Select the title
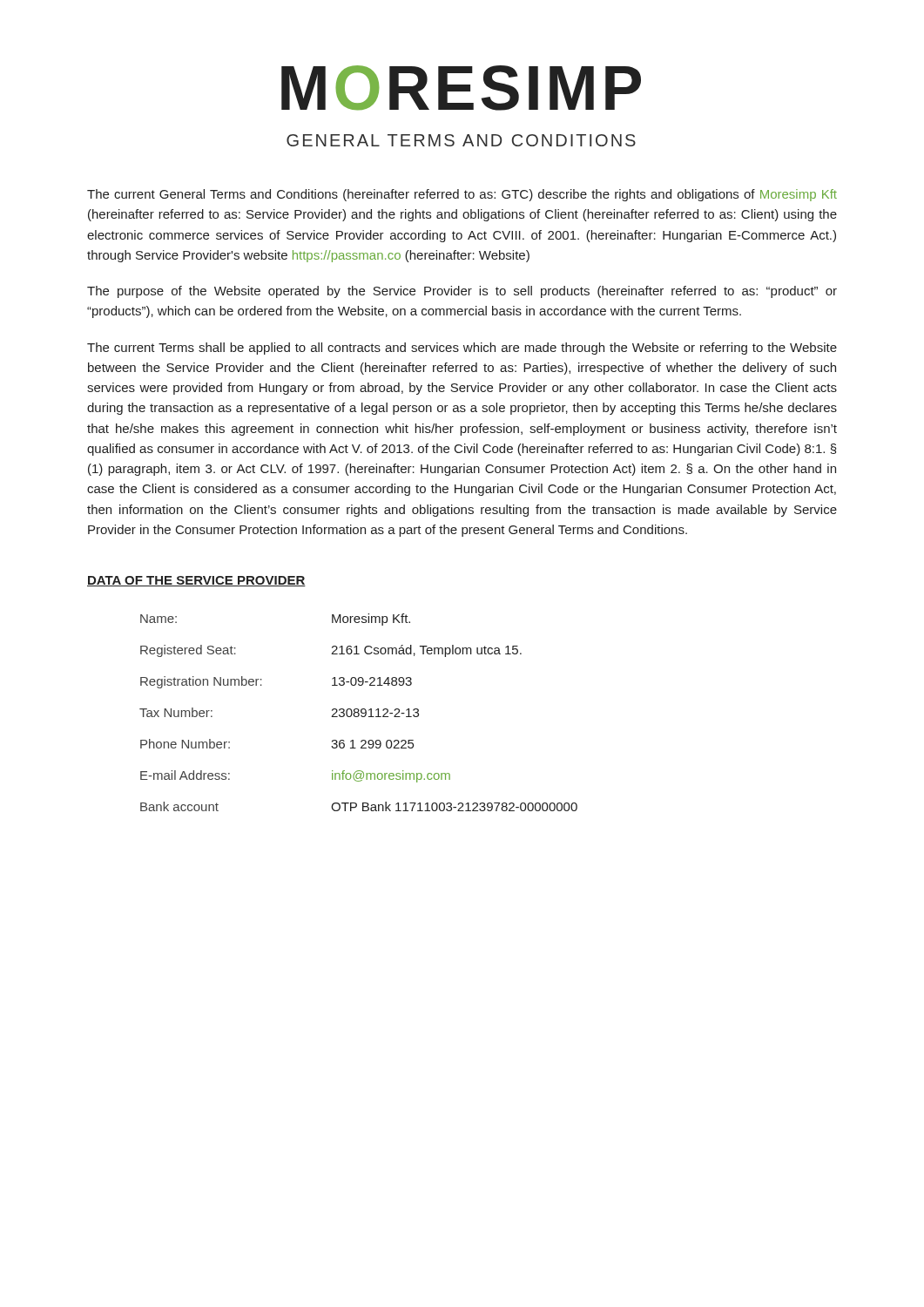 pyautogui.click(x=462, y=88)
